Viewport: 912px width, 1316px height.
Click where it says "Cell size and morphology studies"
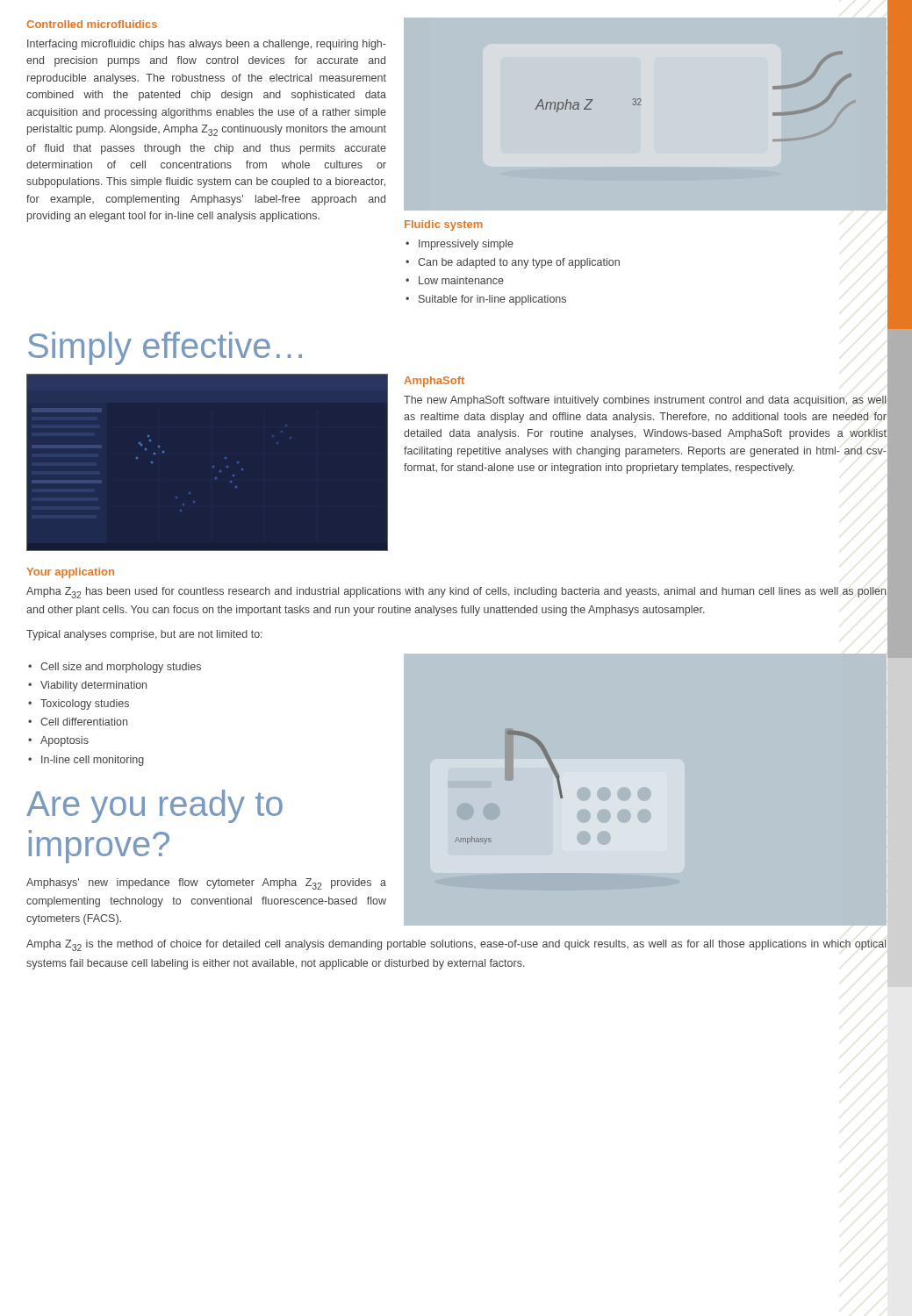tap(121, 667)
